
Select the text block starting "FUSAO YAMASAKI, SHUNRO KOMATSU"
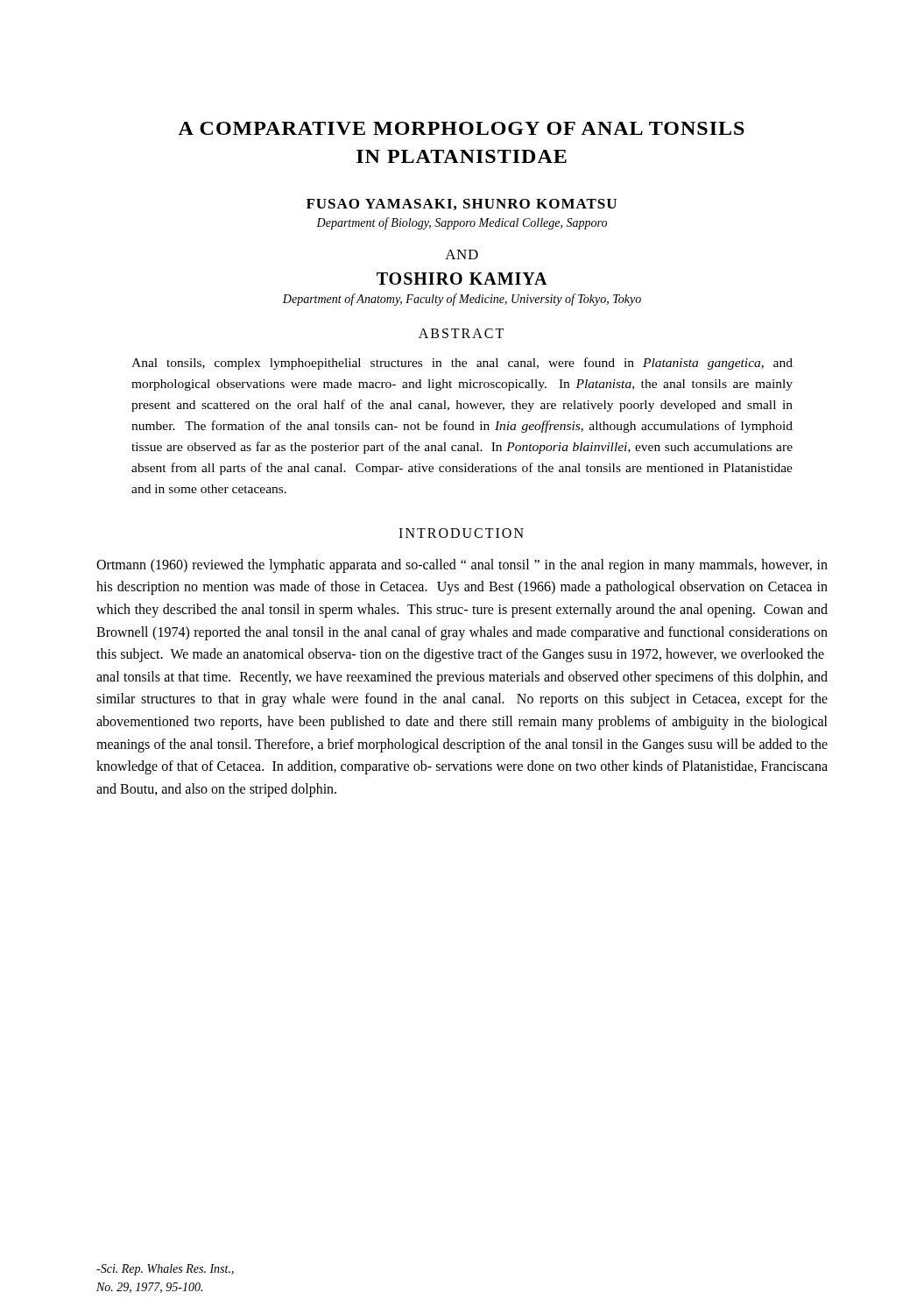tap(462, 203)
